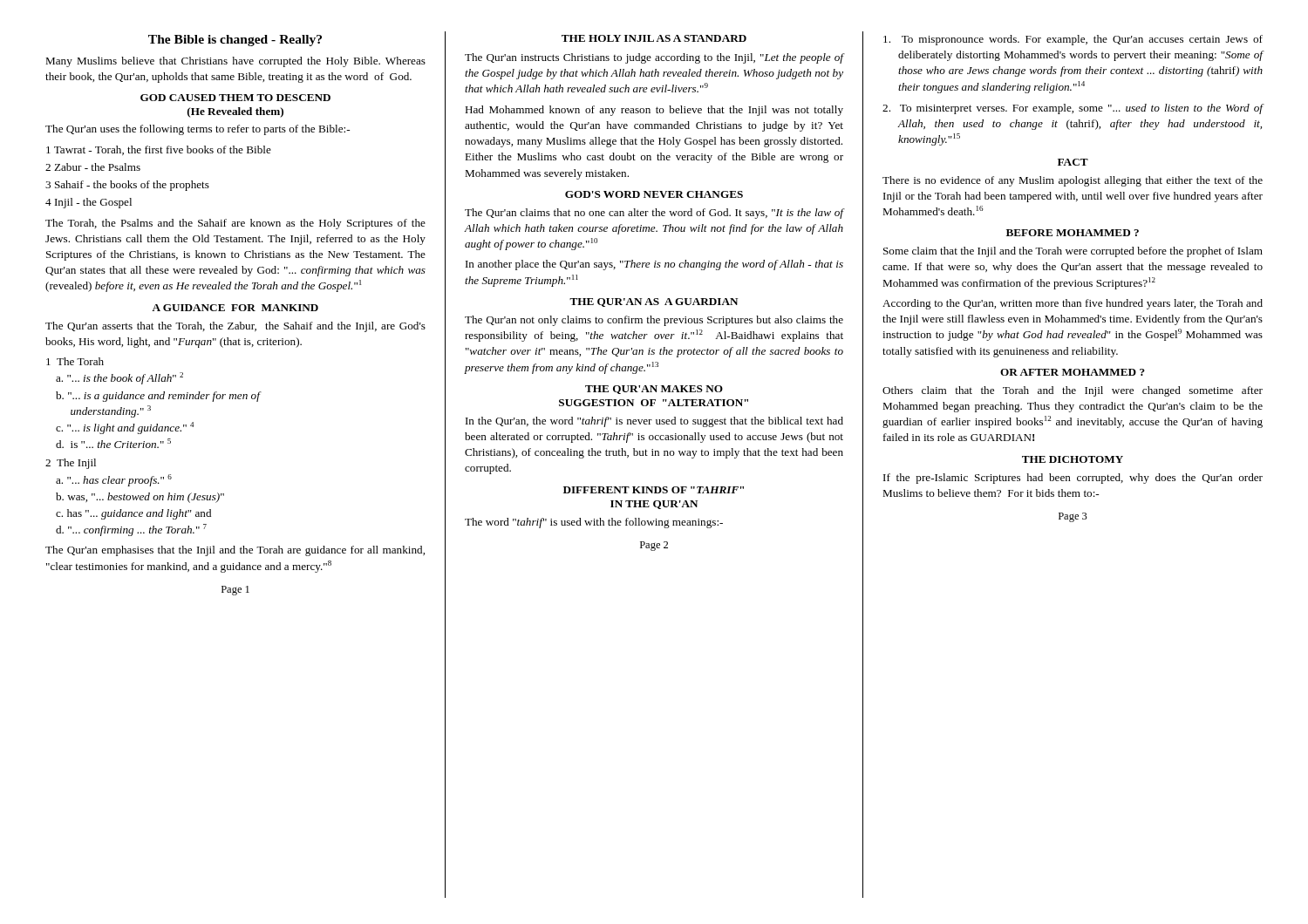Find the section header that reads "A GUIDANCE FOR MANKIND"
1308x924 pixels.
(235, 307)
